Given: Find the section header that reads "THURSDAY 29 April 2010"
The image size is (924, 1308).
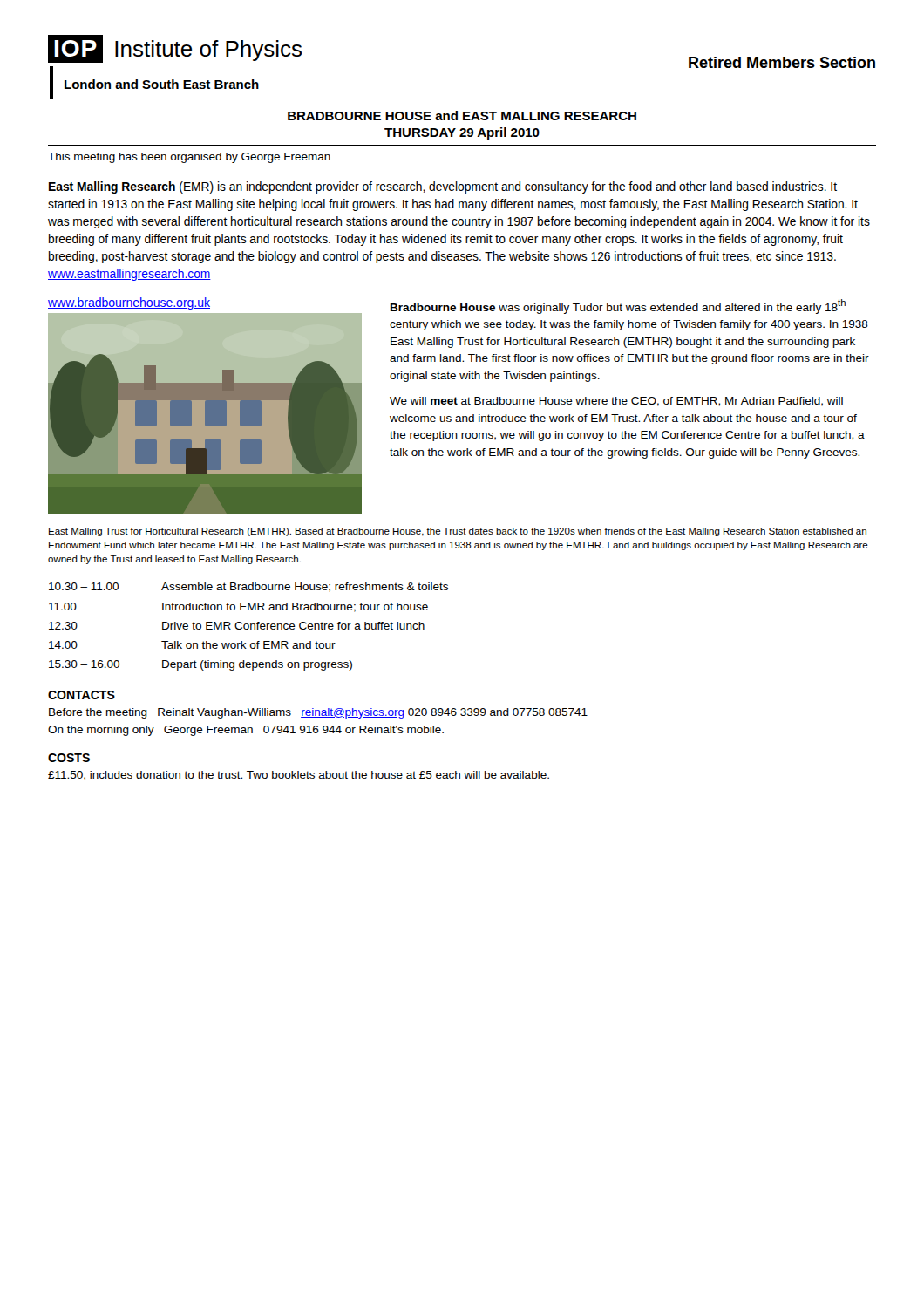Looking at the screenshot, I should [462, 132].
